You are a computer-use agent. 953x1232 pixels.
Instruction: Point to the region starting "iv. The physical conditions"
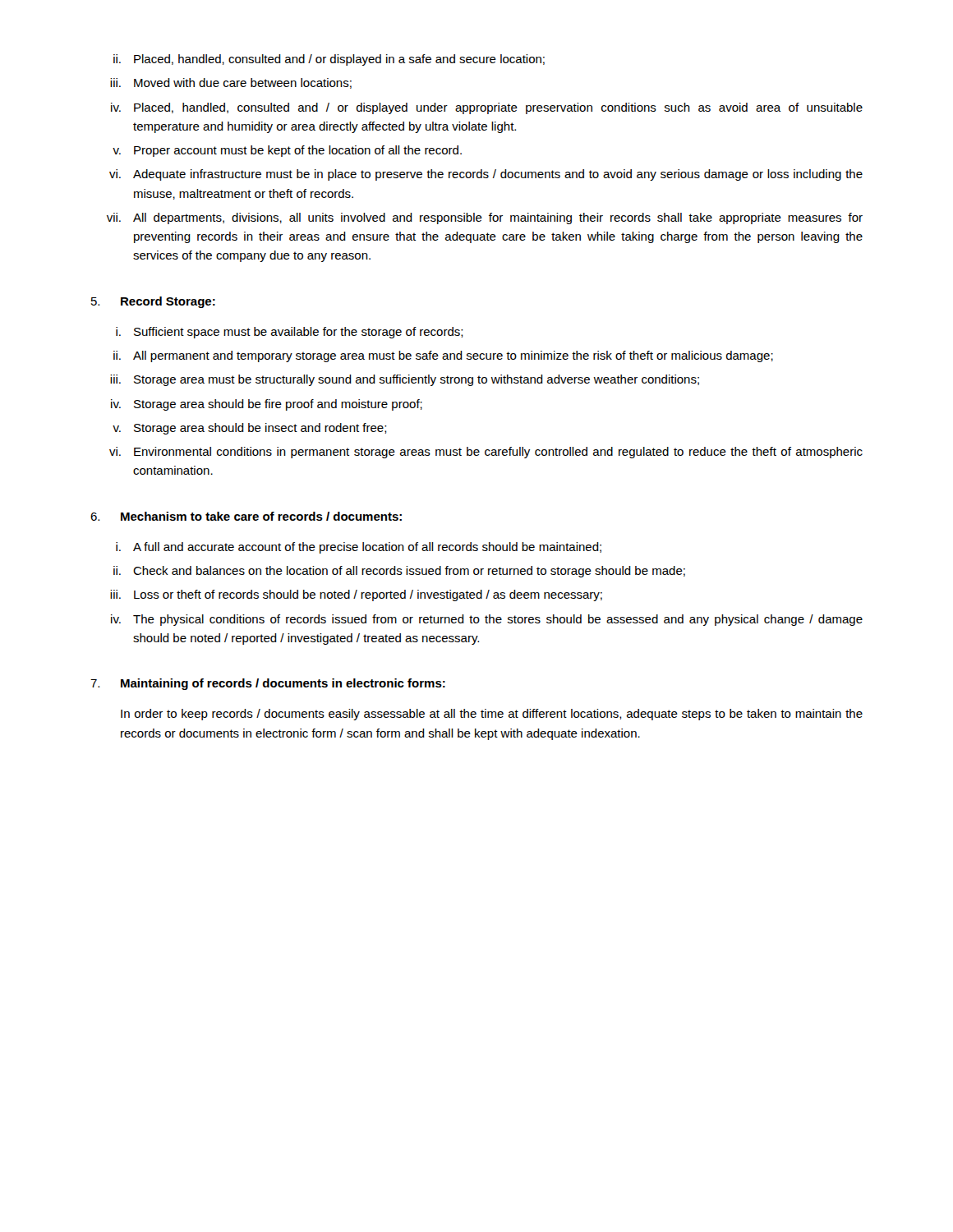(476, 628)
